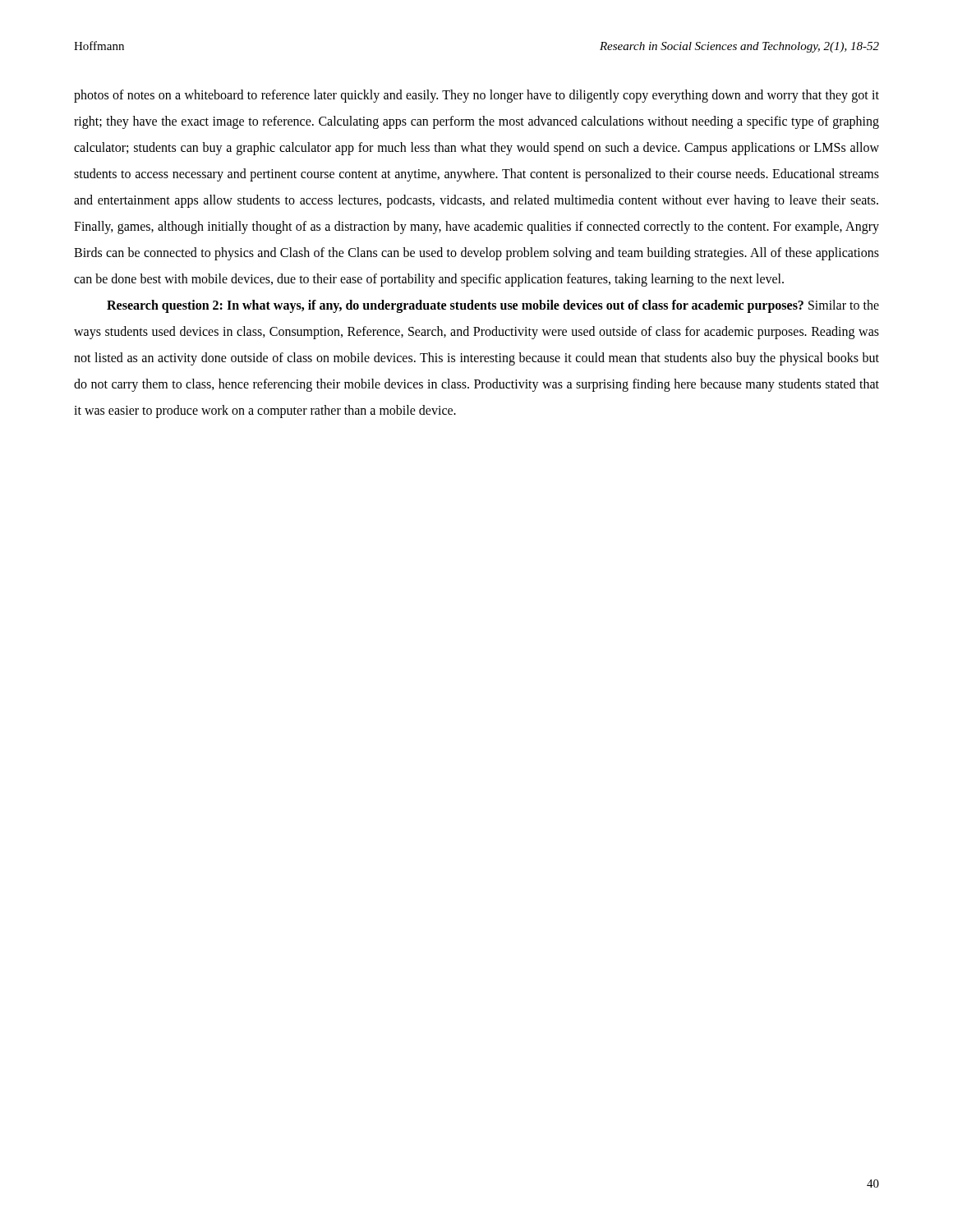Point to the block beginning "photos of notes on a whiteboard to"

pyautogui.click(x=476, y=187)
